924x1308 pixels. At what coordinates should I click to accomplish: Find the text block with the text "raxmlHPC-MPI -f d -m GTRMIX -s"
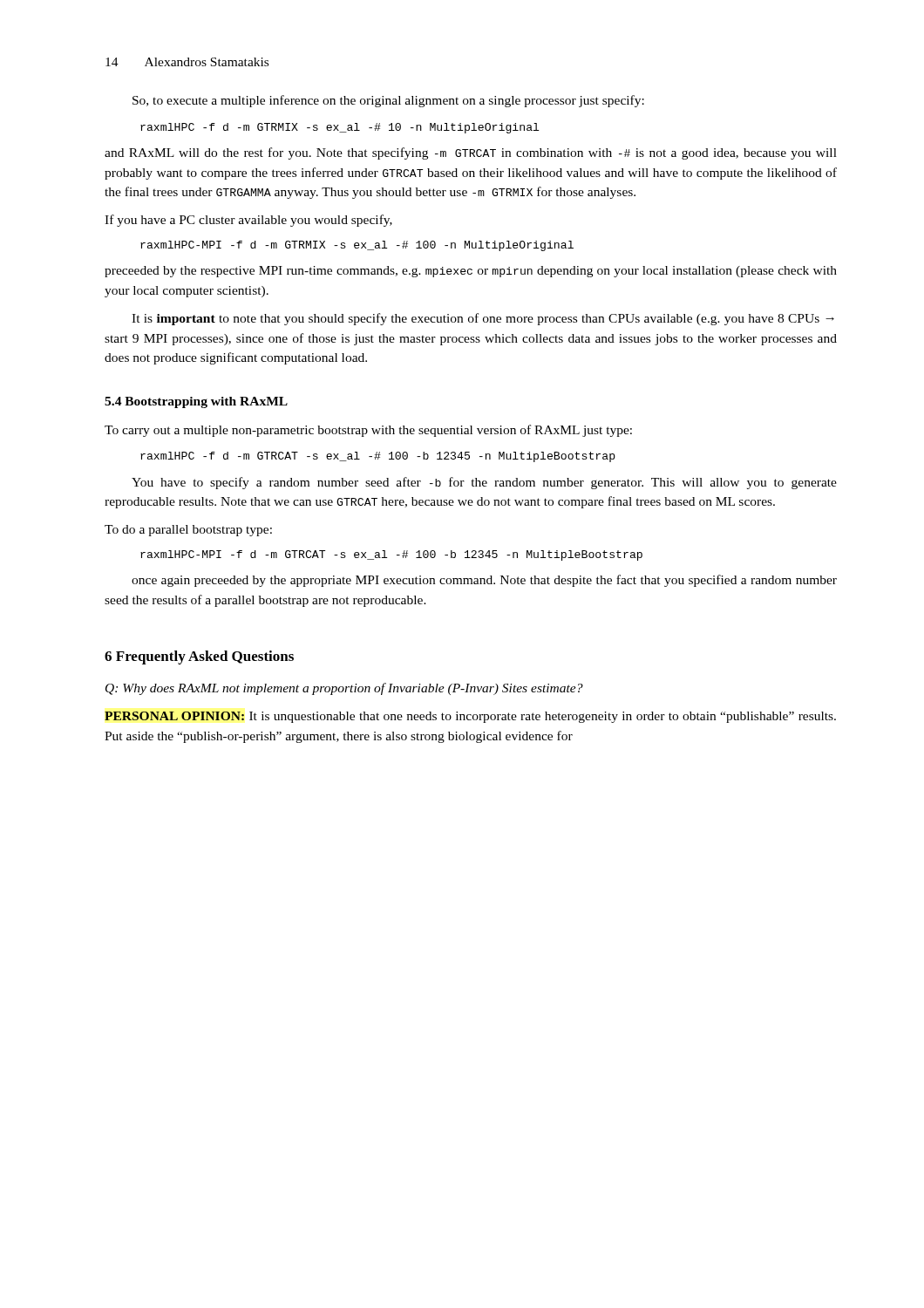click(x=488, y=246)
